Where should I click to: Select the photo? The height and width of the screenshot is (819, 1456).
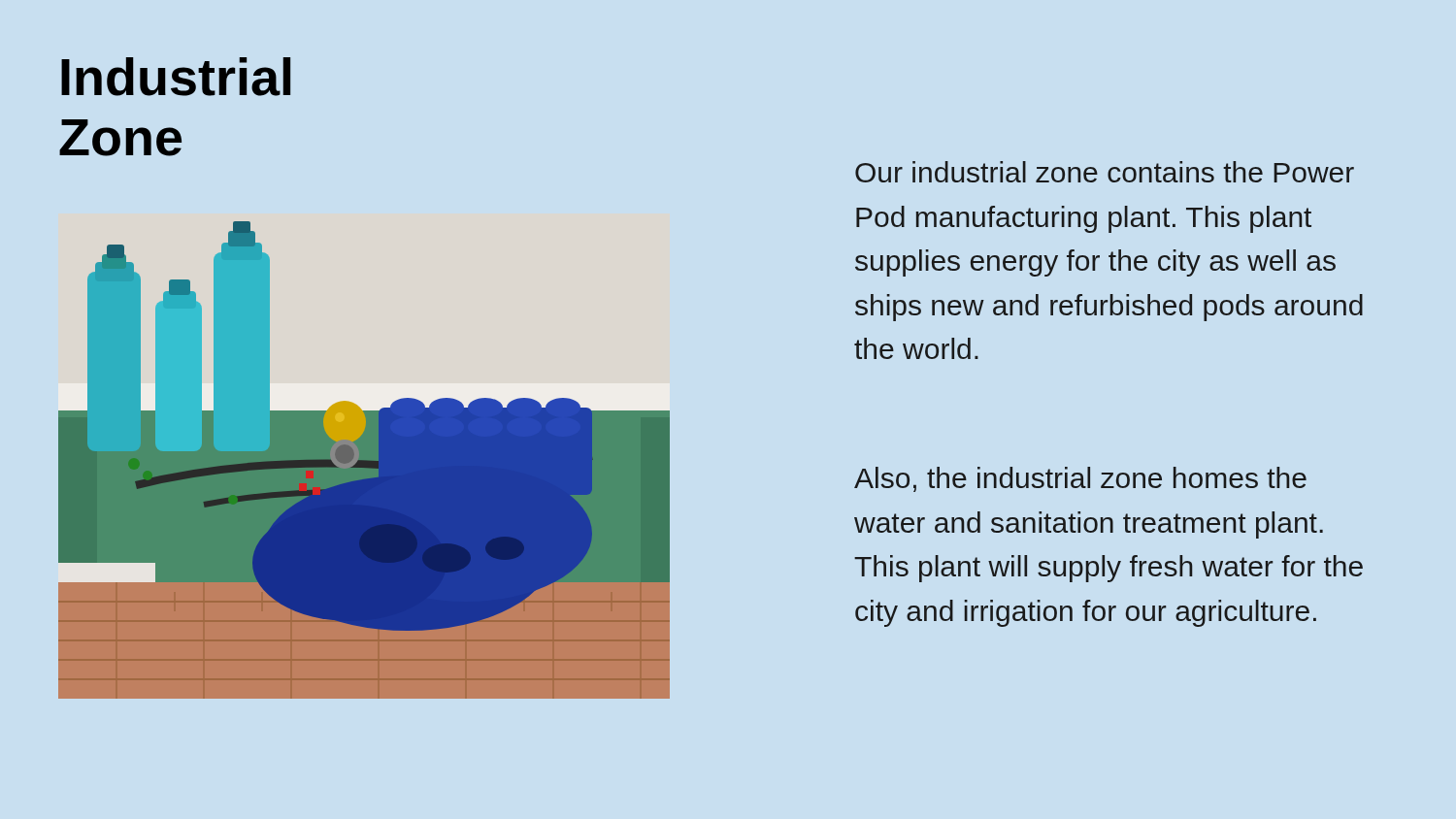tap(364, 456)
